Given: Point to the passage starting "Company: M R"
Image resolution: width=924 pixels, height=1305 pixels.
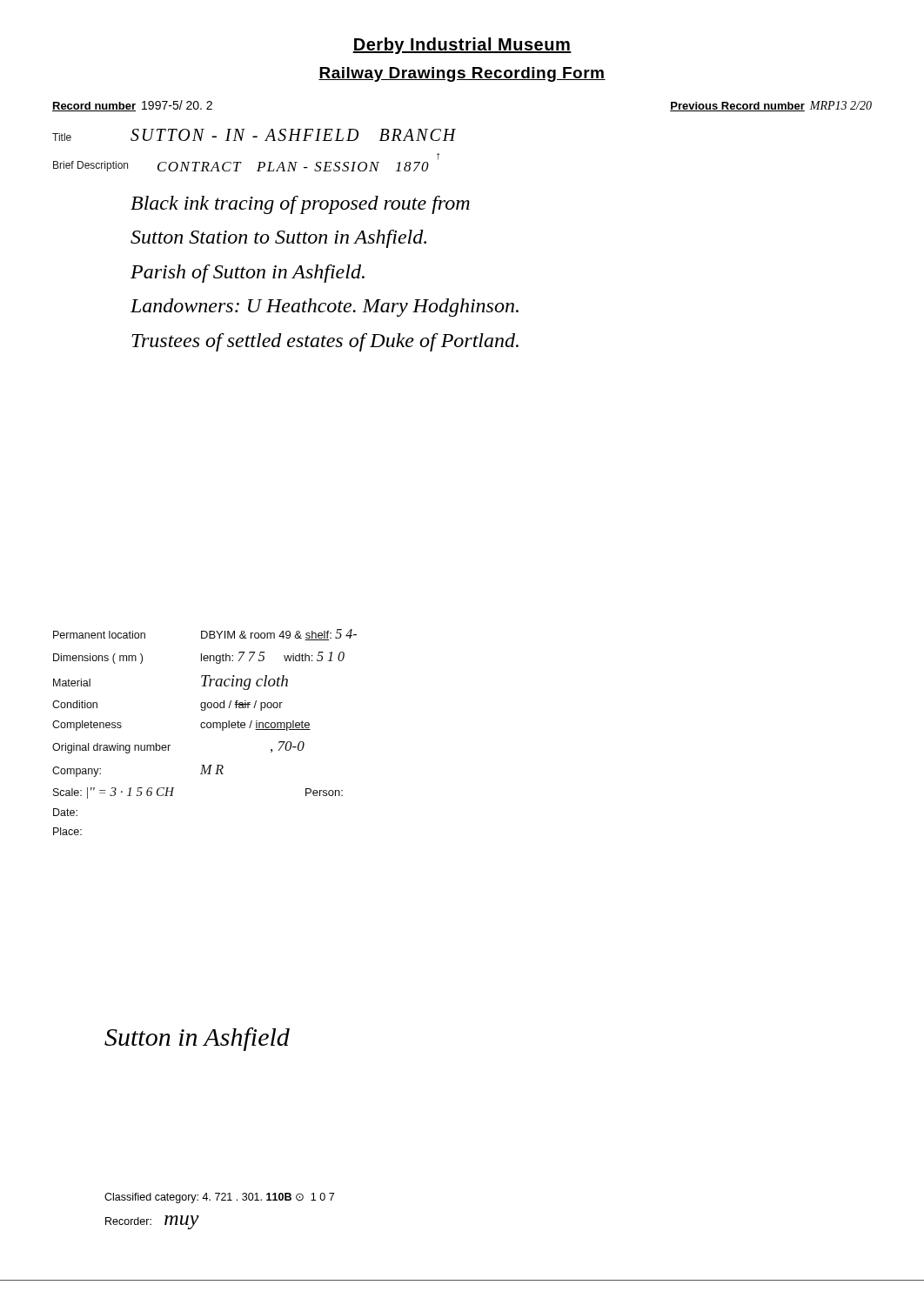Looking at the screenshot, I should click(77, 770).
